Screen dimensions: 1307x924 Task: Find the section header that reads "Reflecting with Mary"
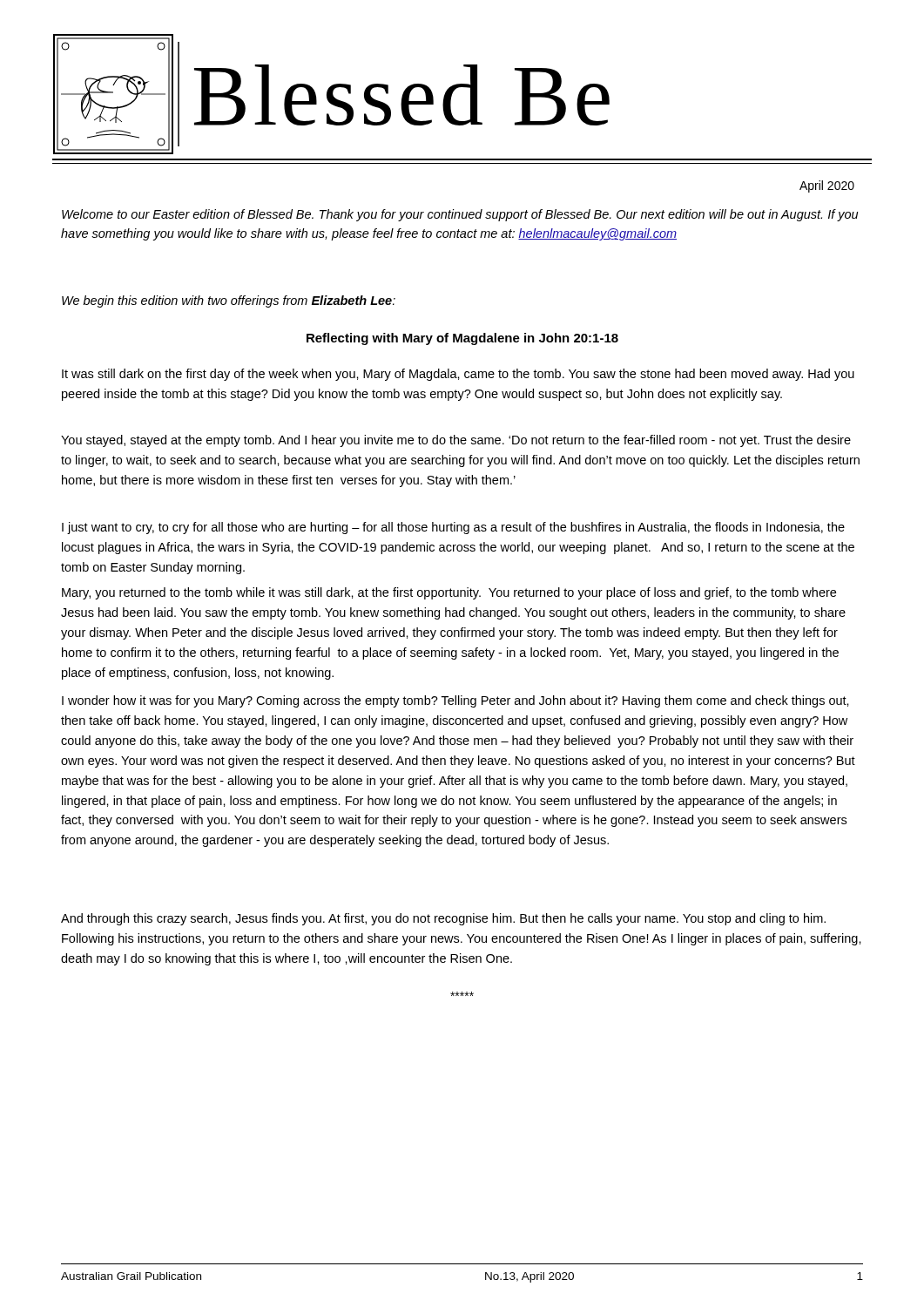(462, 338)
